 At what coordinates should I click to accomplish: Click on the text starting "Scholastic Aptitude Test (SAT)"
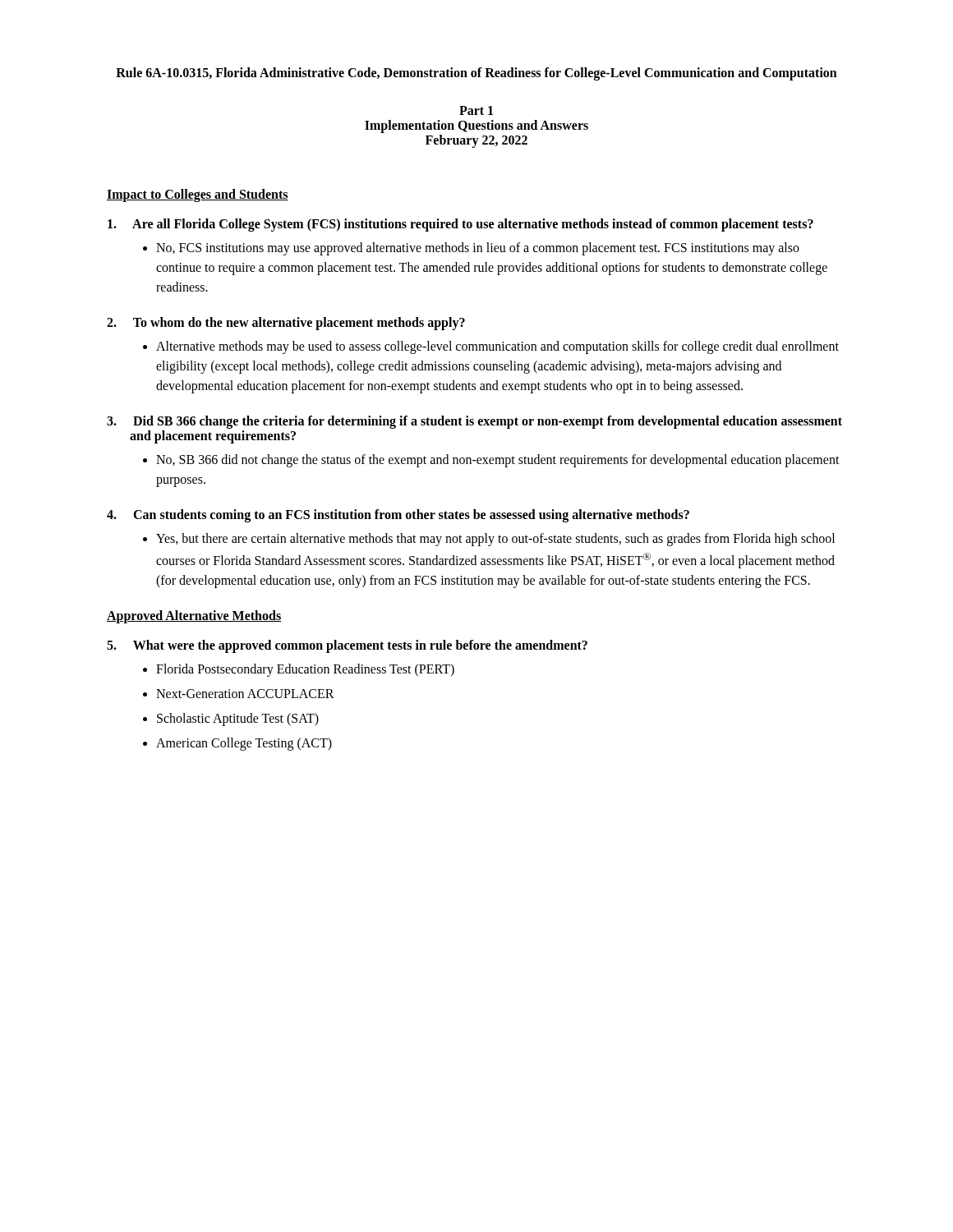pos(237,719)
